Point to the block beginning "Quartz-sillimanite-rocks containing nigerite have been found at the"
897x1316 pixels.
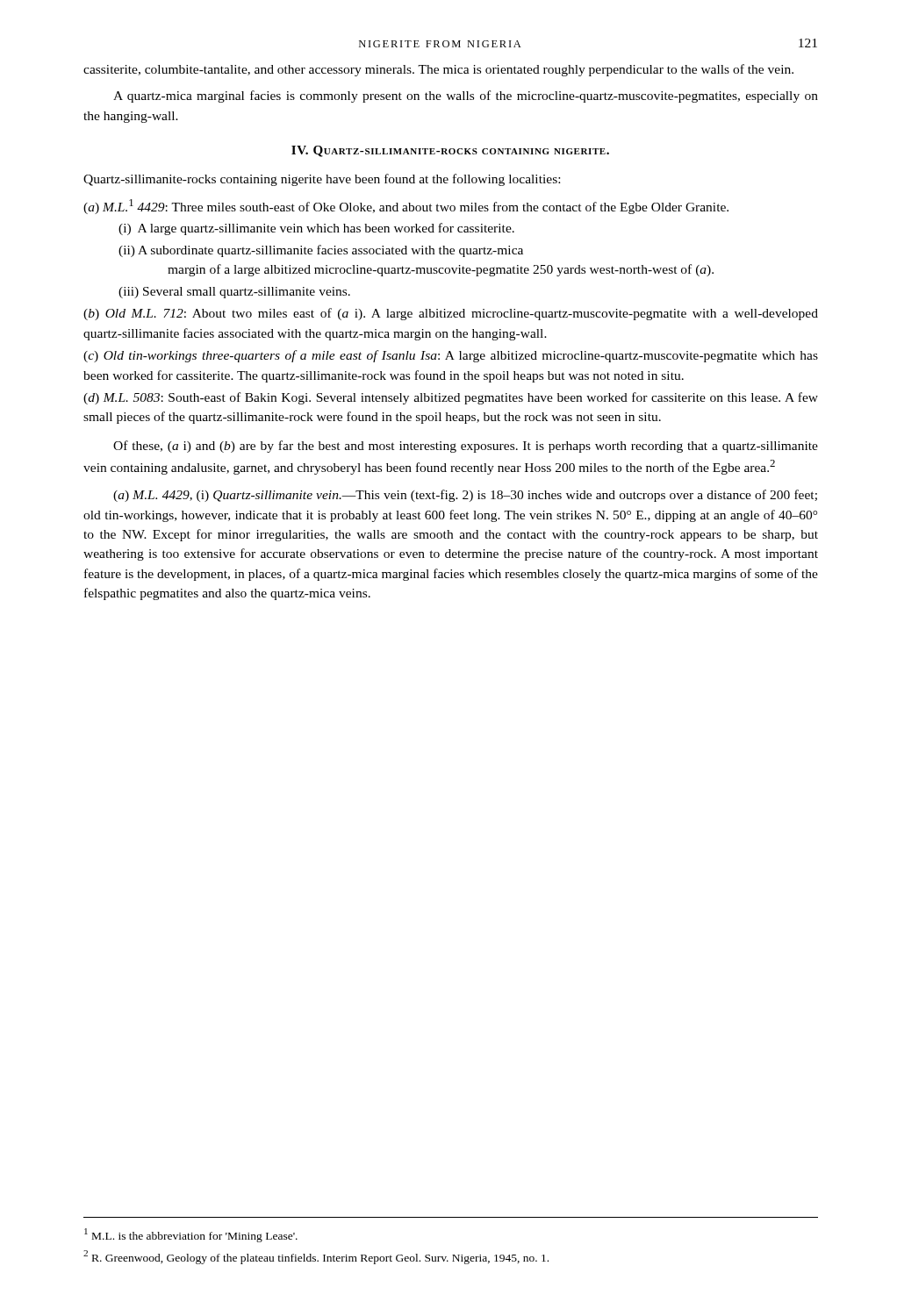click(451, 179)
